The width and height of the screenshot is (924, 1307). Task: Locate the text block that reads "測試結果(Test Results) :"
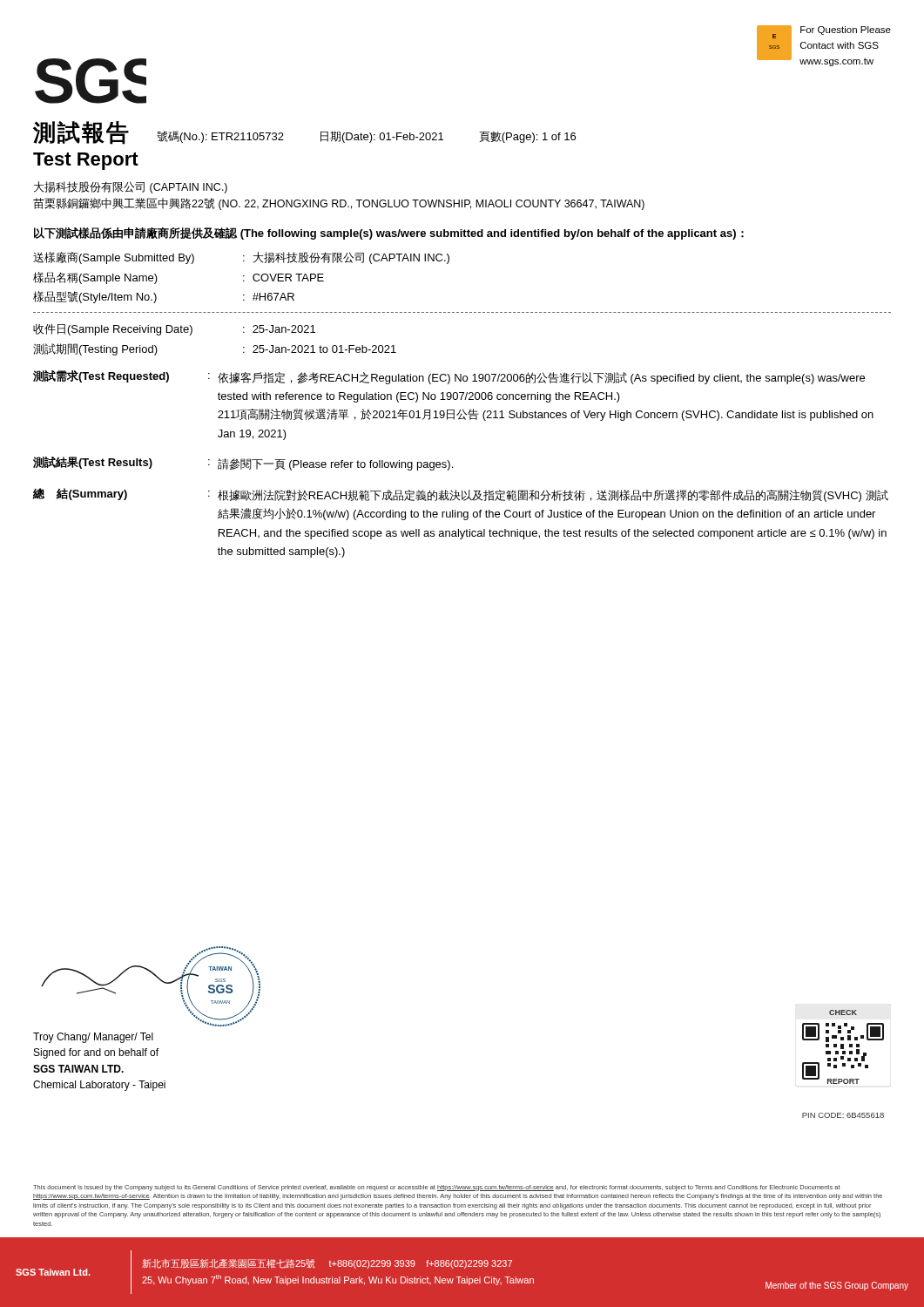[x=462, y=464]
